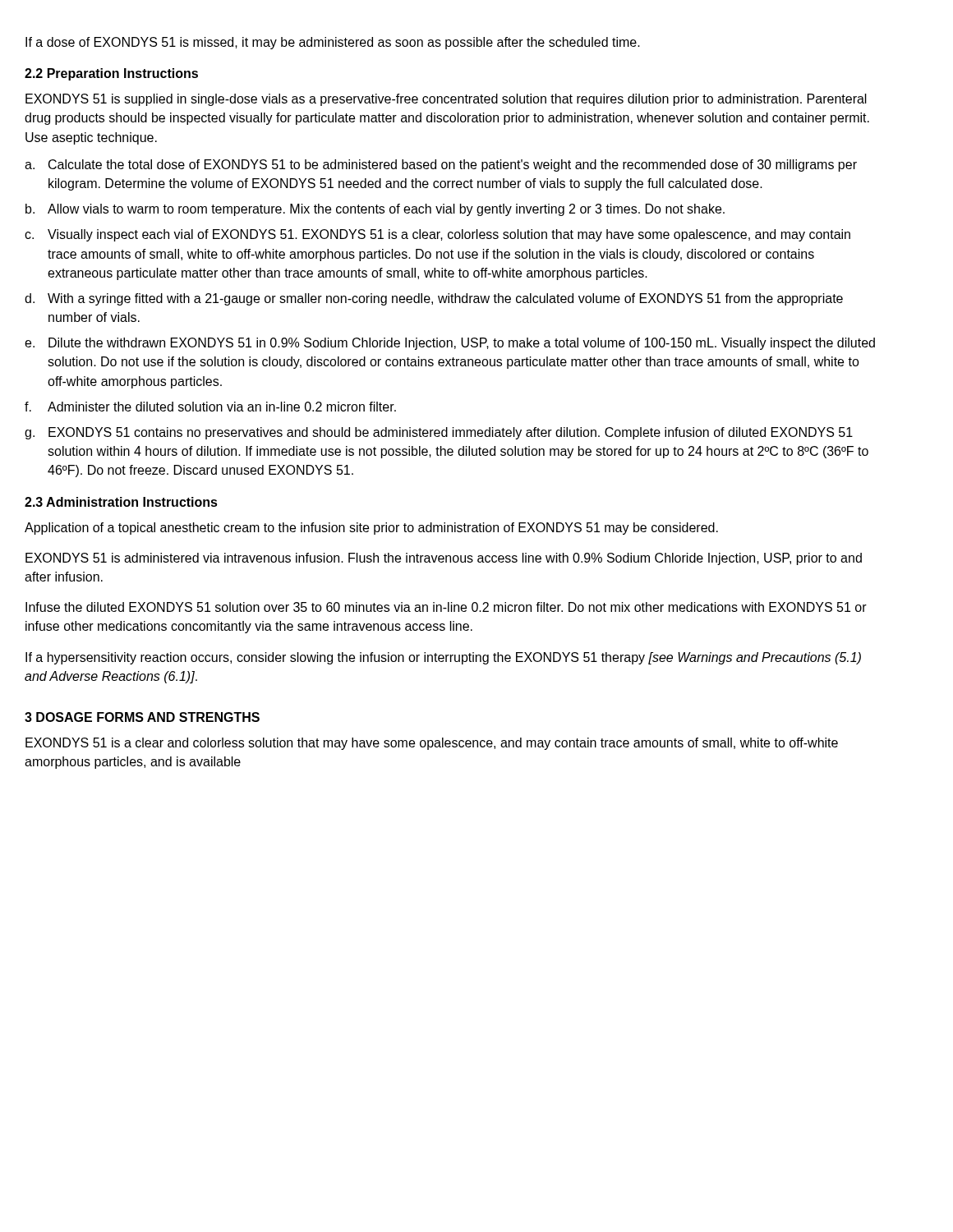Point to "2.3 Administration Instructions"
The width and height of the screenshot is (953, 1232).
(121, 502)
